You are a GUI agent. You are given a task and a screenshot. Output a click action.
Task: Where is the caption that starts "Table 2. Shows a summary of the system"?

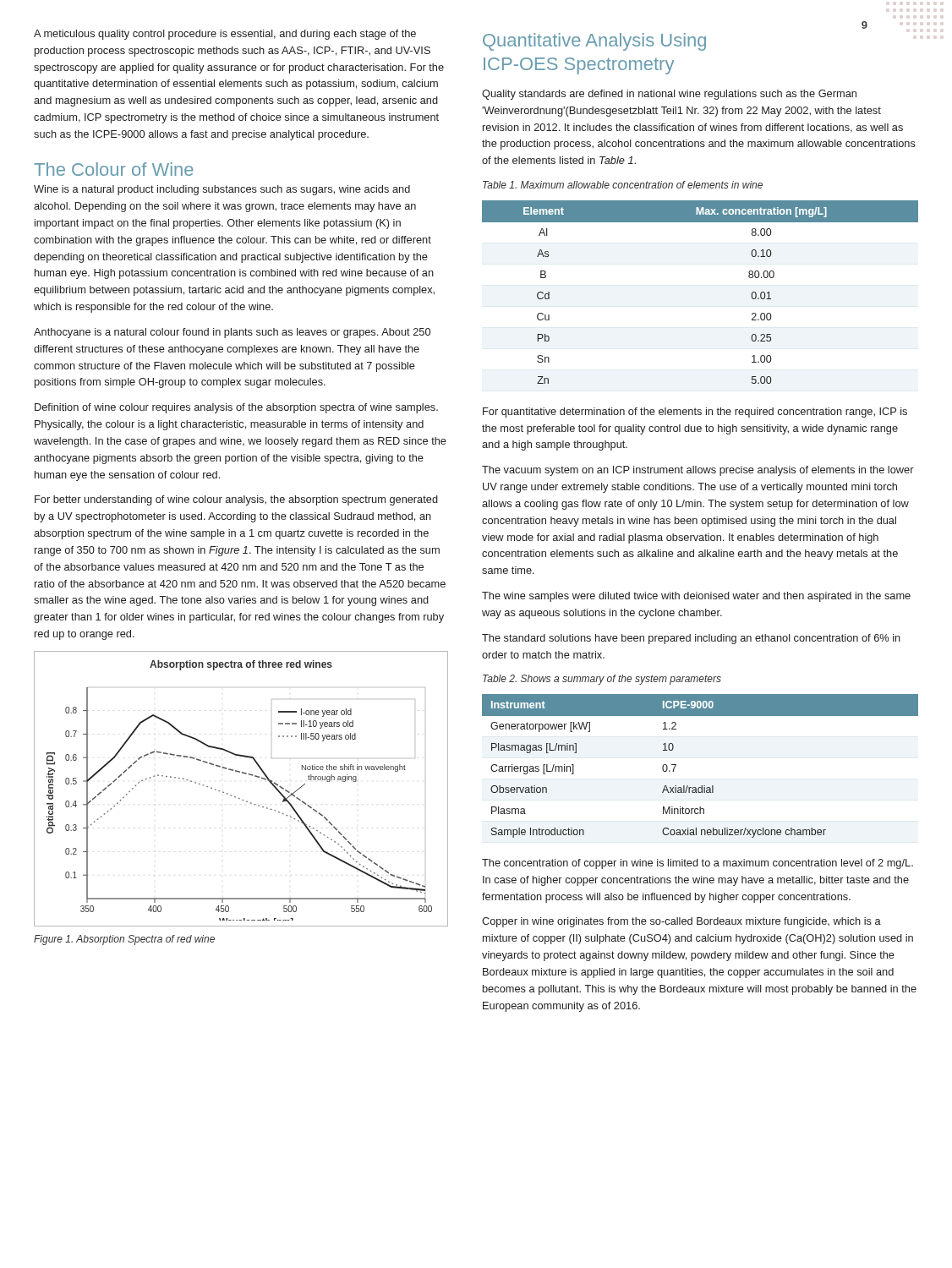[700, 679]
